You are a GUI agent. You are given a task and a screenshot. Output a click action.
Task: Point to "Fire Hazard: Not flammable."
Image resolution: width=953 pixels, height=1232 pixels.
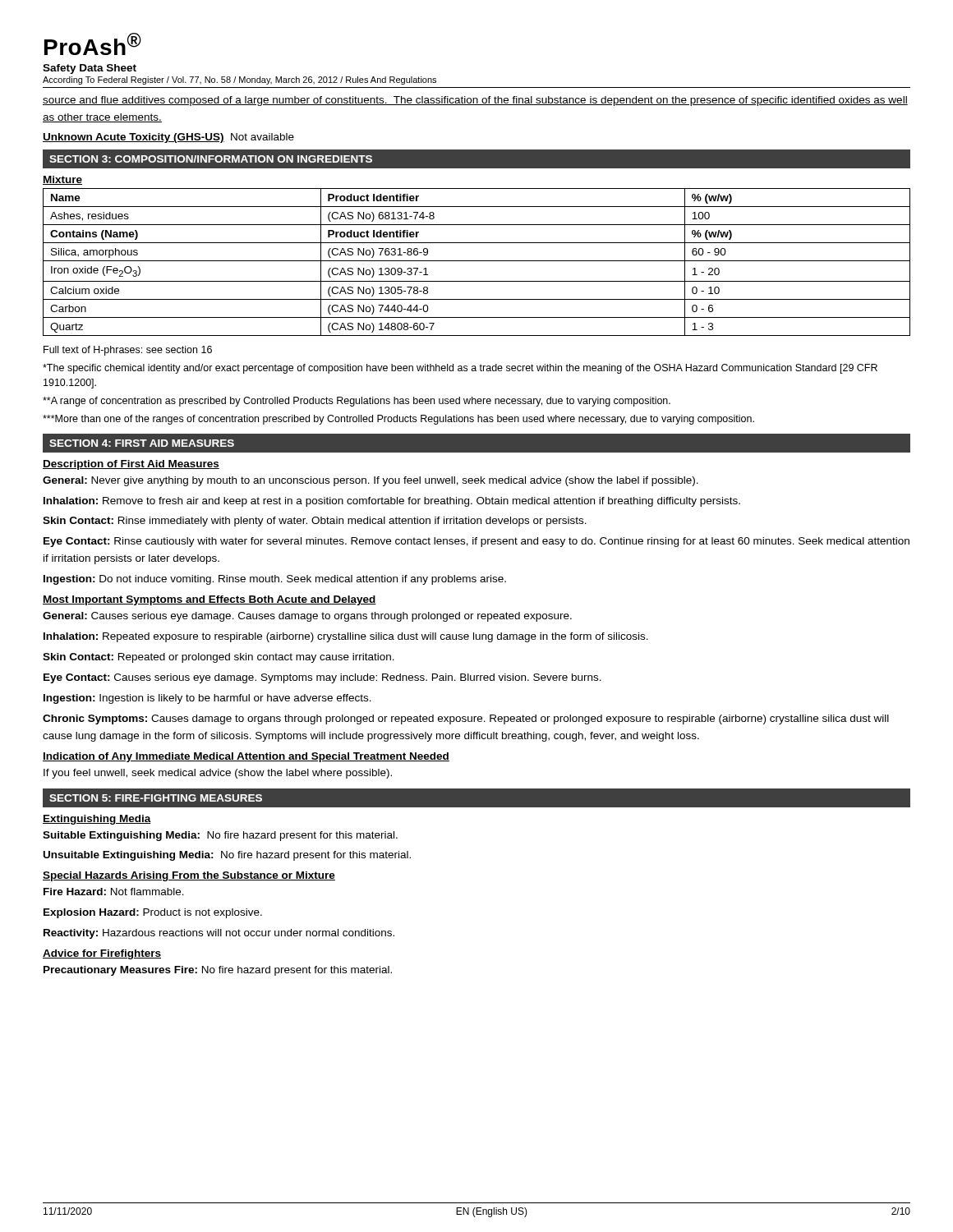[114, 892]
